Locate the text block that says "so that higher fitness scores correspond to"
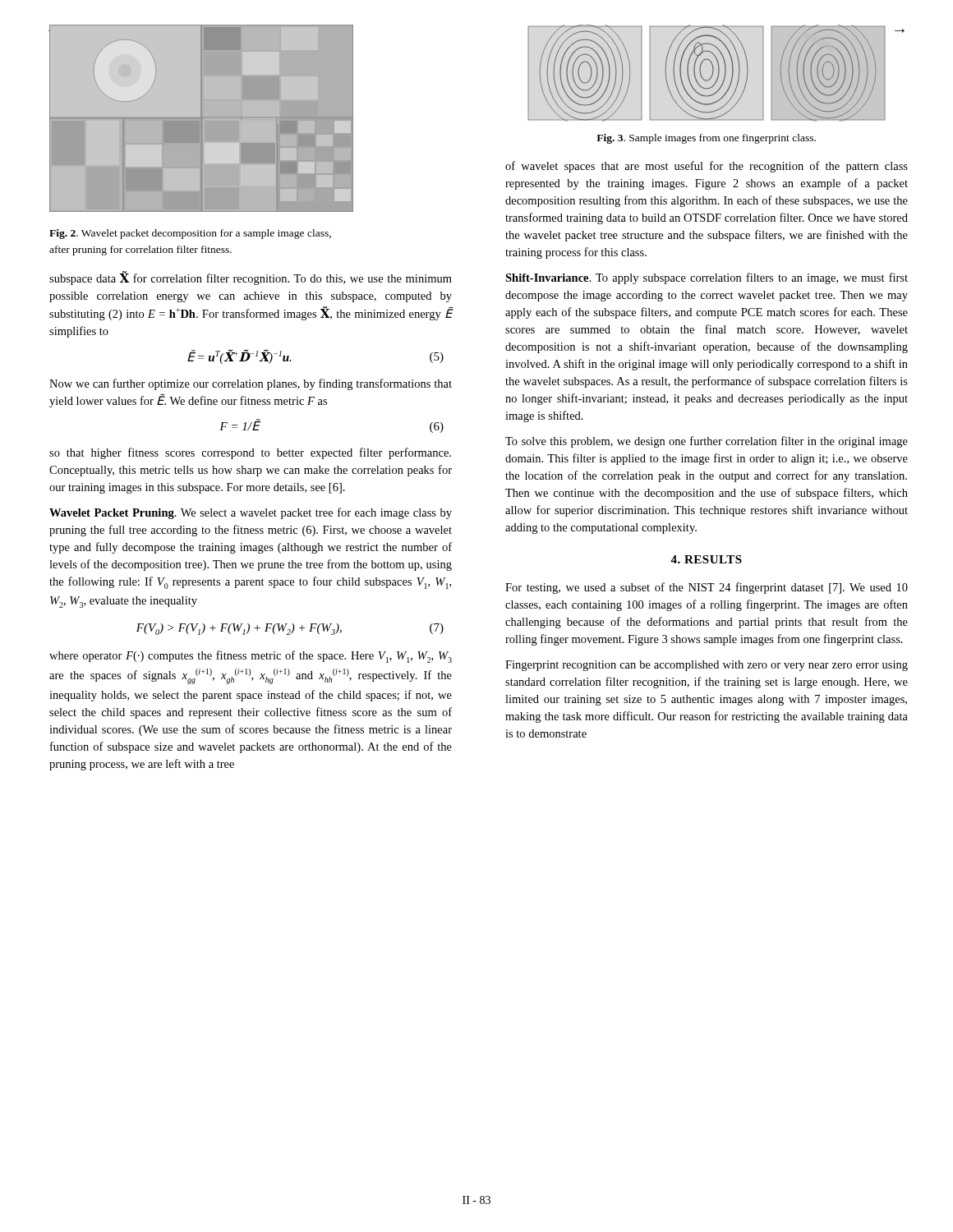953x1232 pixels. pos(251,528)
